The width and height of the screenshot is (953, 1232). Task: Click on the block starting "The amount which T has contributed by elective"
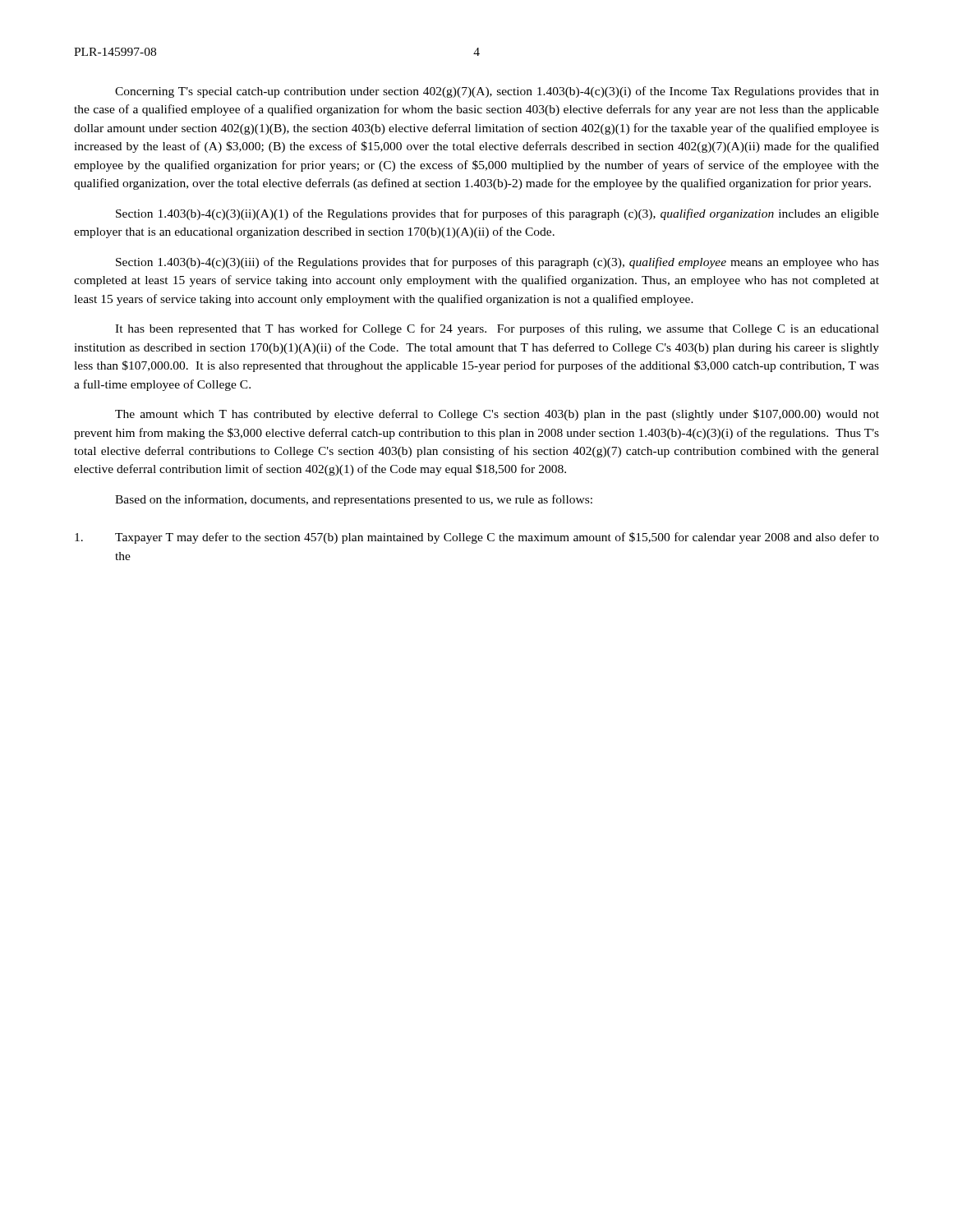point(476,441)
